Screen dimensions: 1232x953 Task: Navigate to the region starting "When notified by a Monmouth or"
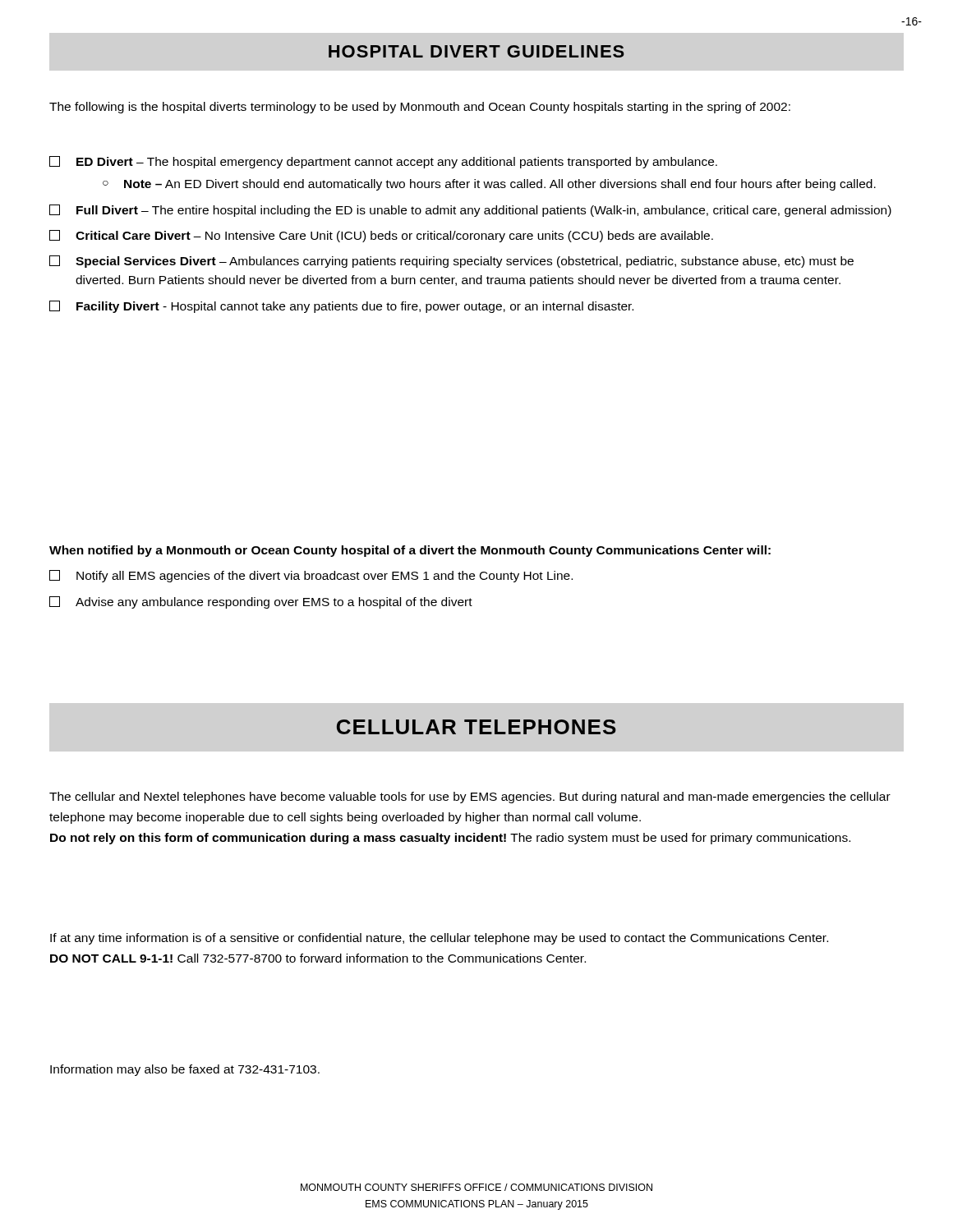tap(410, 550)
